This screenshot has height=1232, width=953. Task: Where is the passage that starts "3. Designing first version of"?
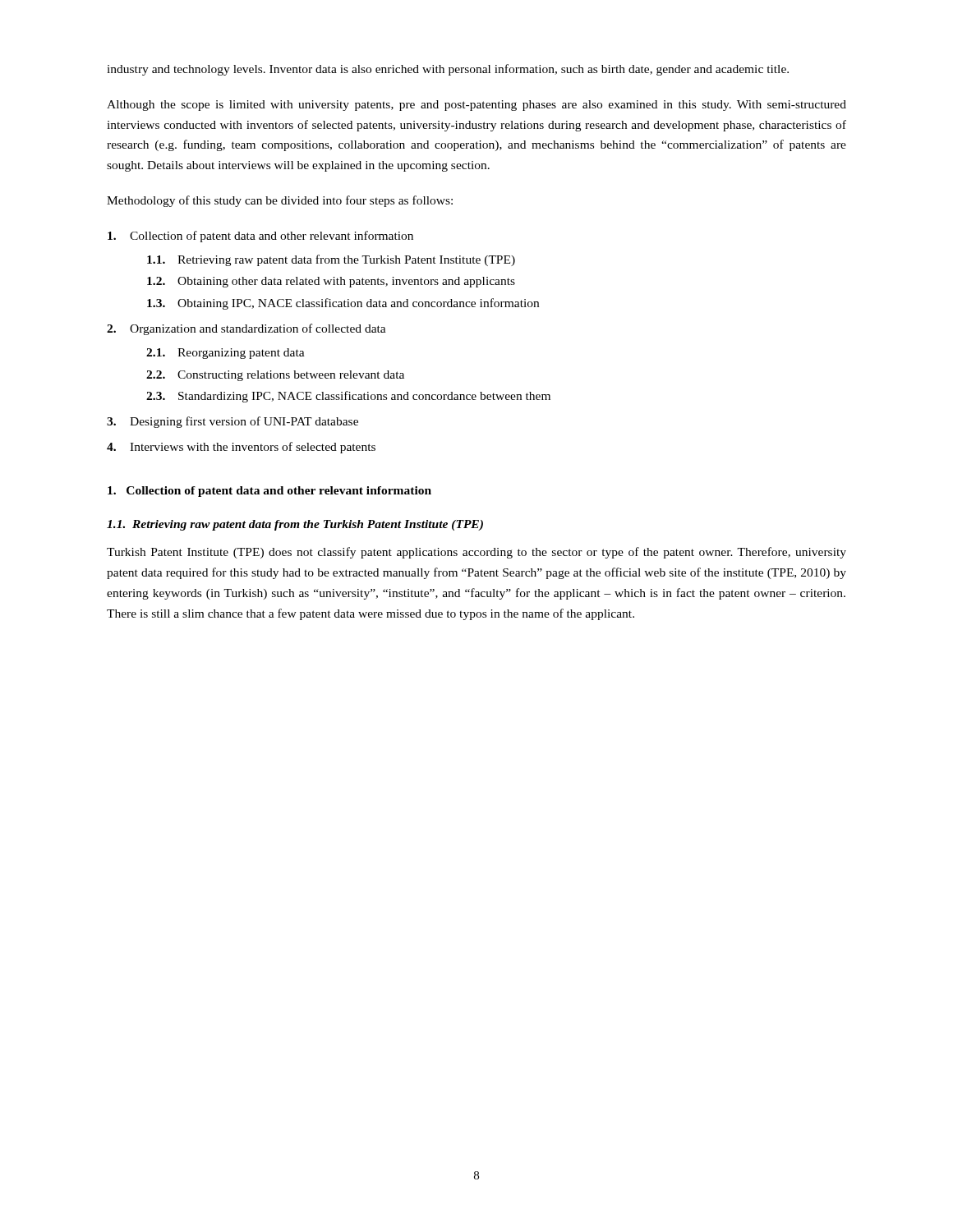pos(232,422)
